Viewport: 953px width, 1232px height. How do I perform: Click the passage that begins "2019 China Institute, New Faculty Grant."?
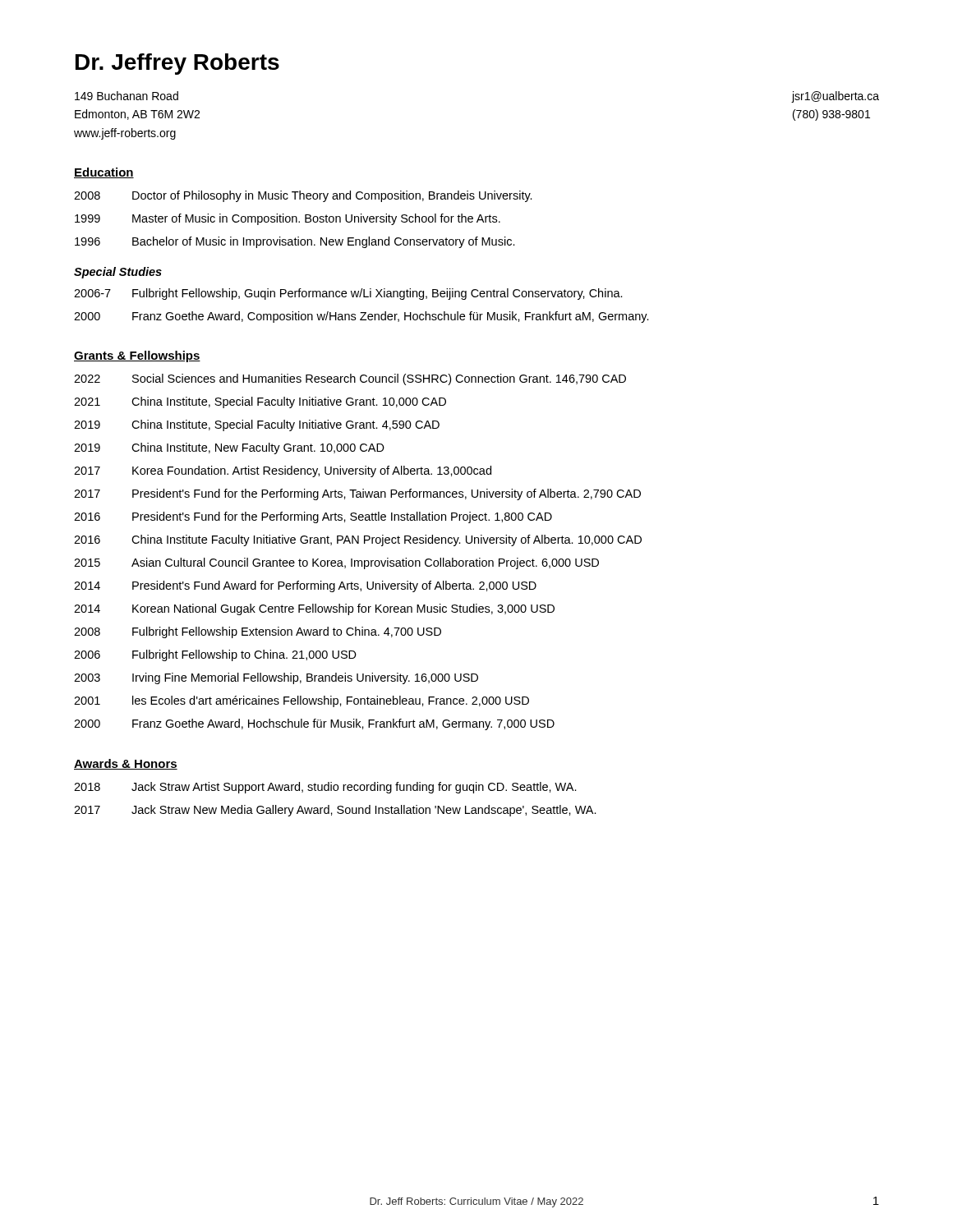229,448
